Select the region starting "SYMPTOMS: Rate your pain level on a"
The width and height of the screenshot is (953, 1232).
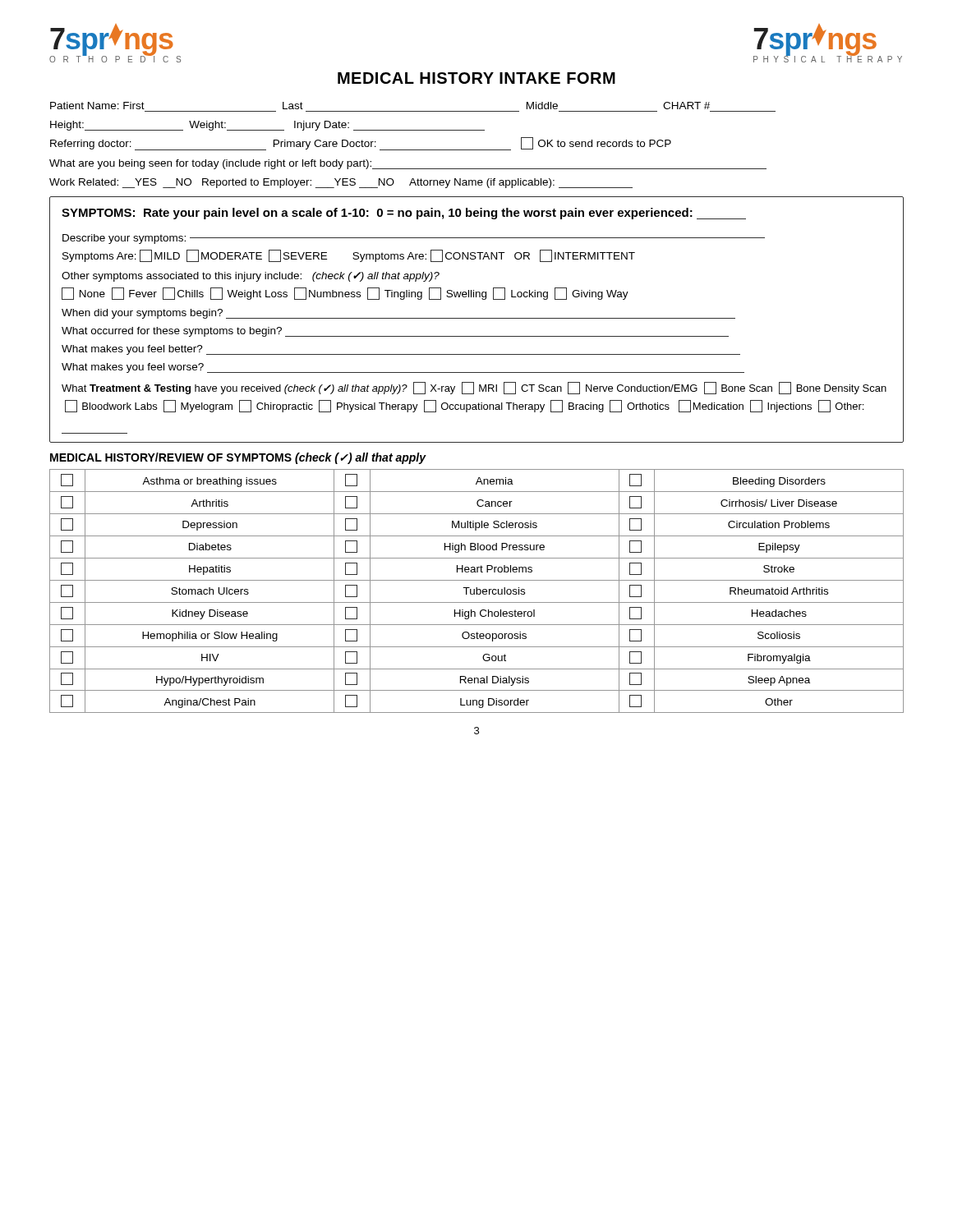coord(476,320)
